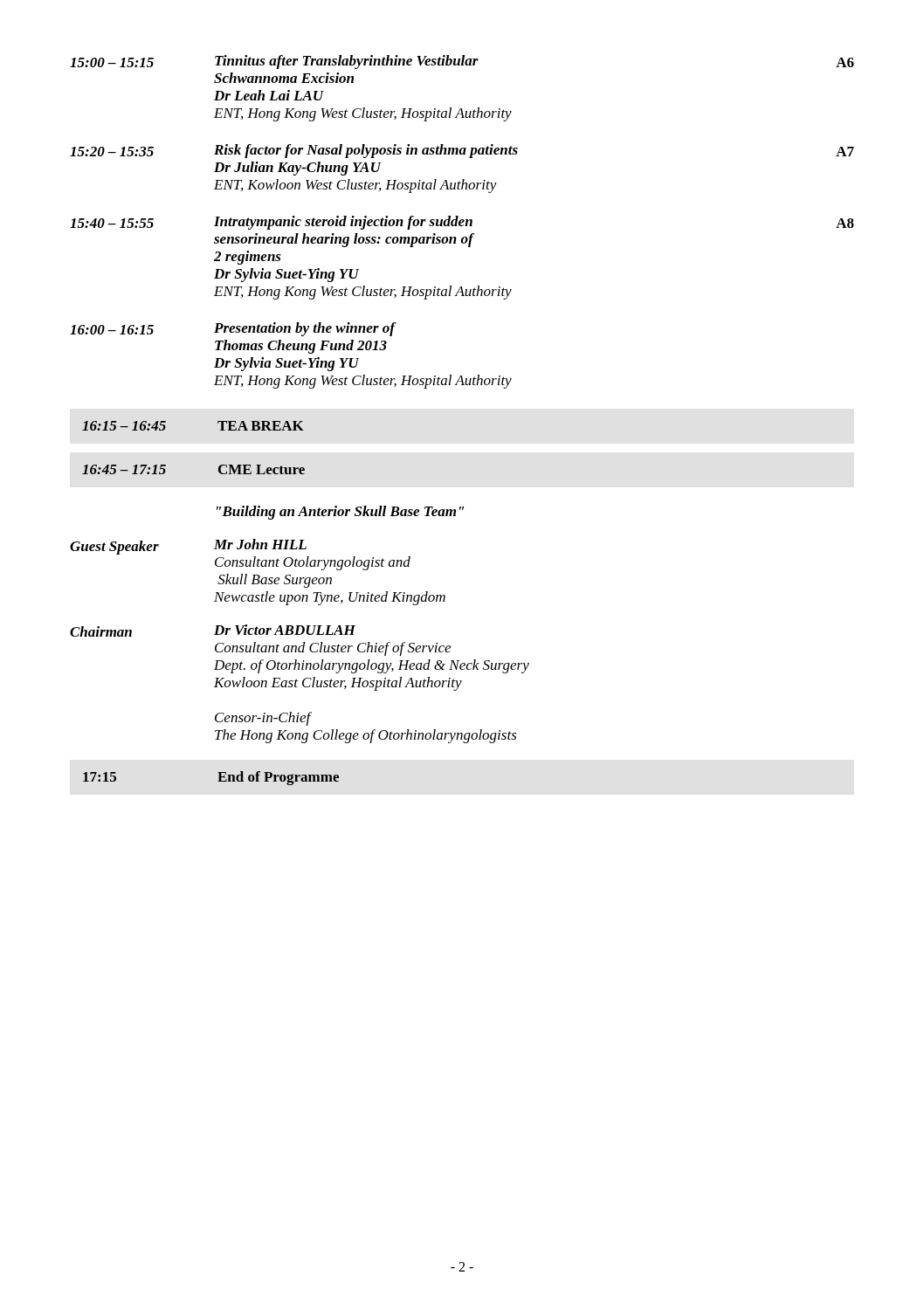Locate the text starting "16:00 – 16:15 Presentation"

pos(233,329)
